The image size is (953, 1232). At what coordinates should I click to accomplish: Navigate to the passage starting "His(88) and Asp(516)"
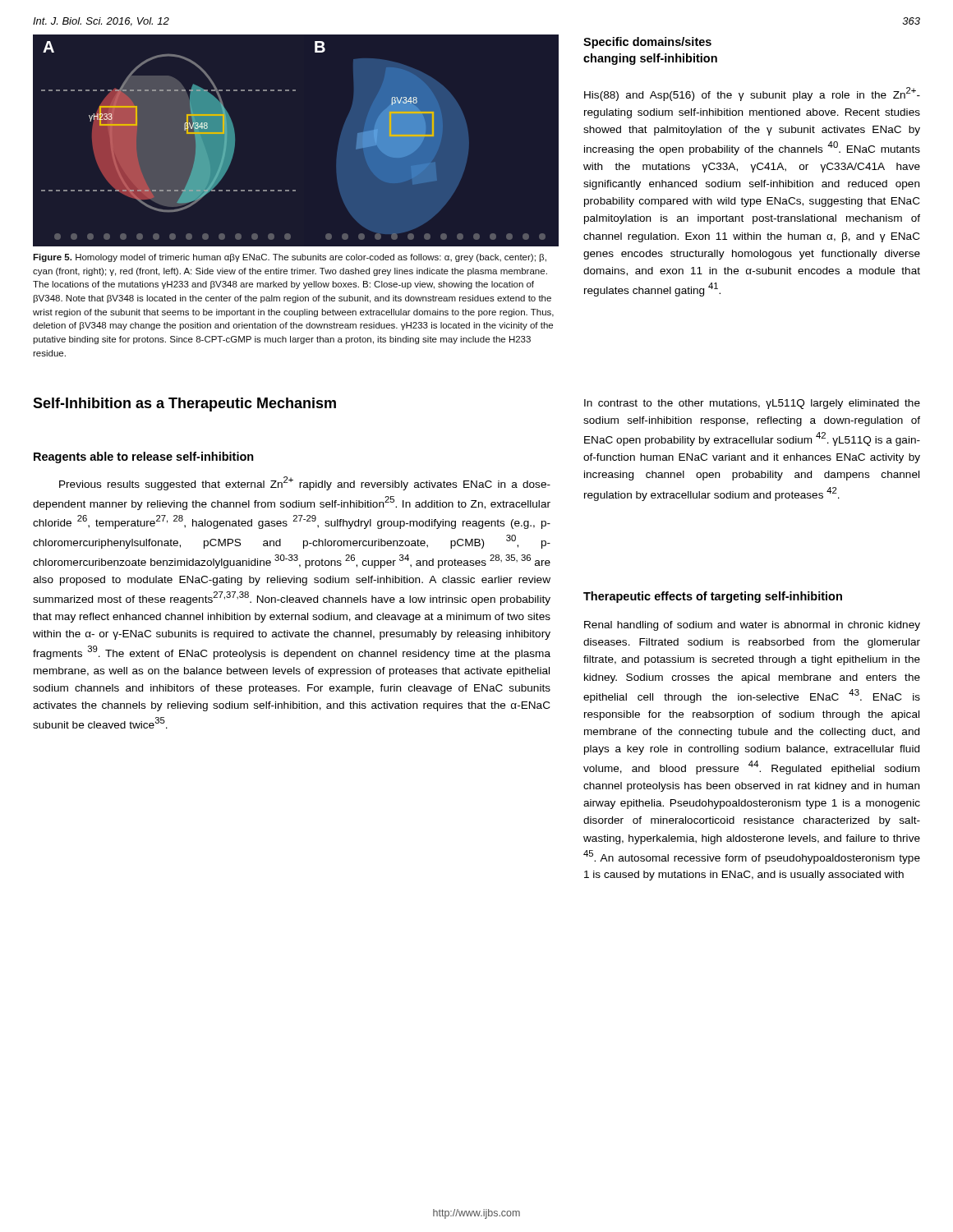(752, 191)
